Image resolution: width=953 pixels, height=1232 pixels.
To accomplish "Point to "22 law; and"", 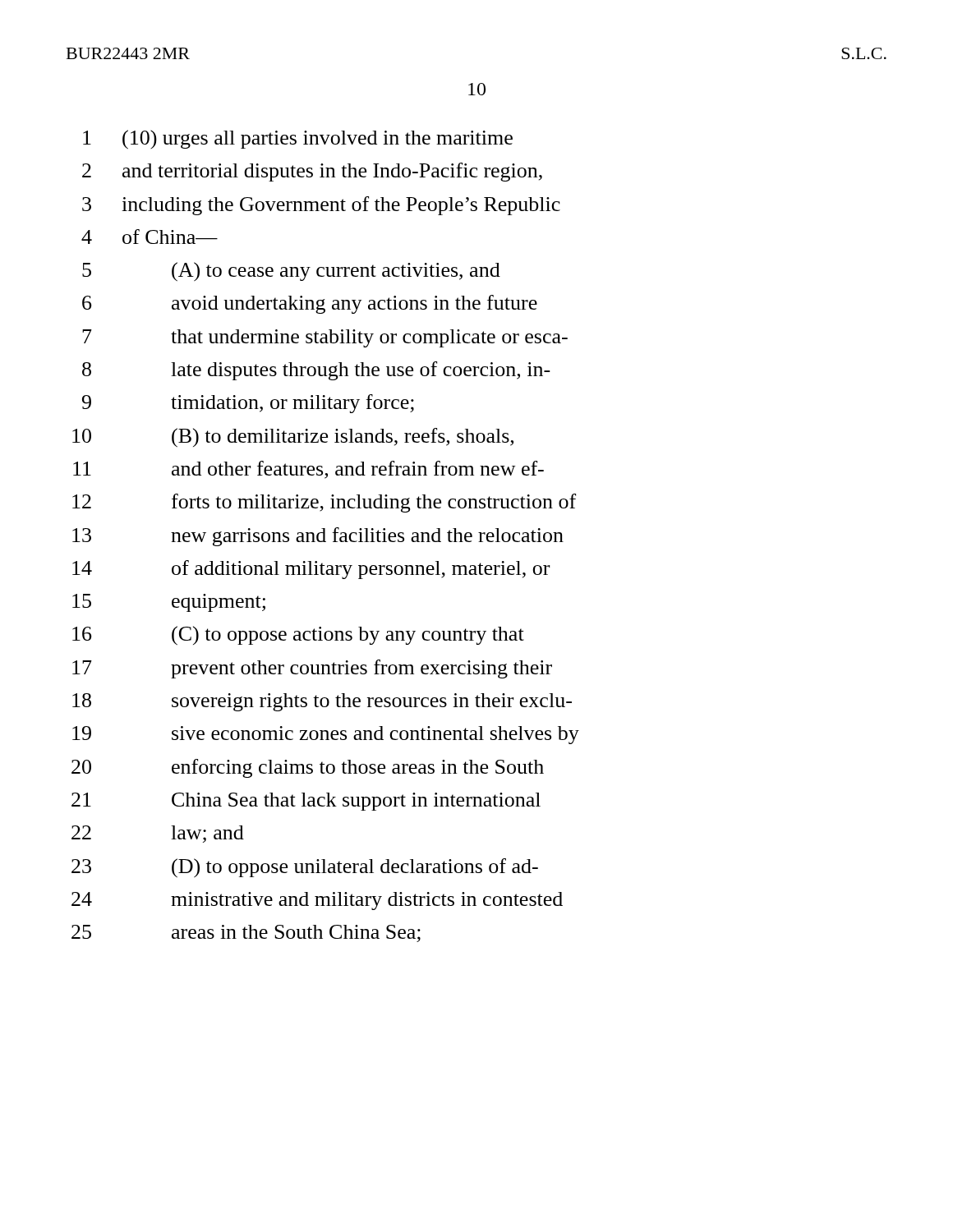I will (76, 834).
